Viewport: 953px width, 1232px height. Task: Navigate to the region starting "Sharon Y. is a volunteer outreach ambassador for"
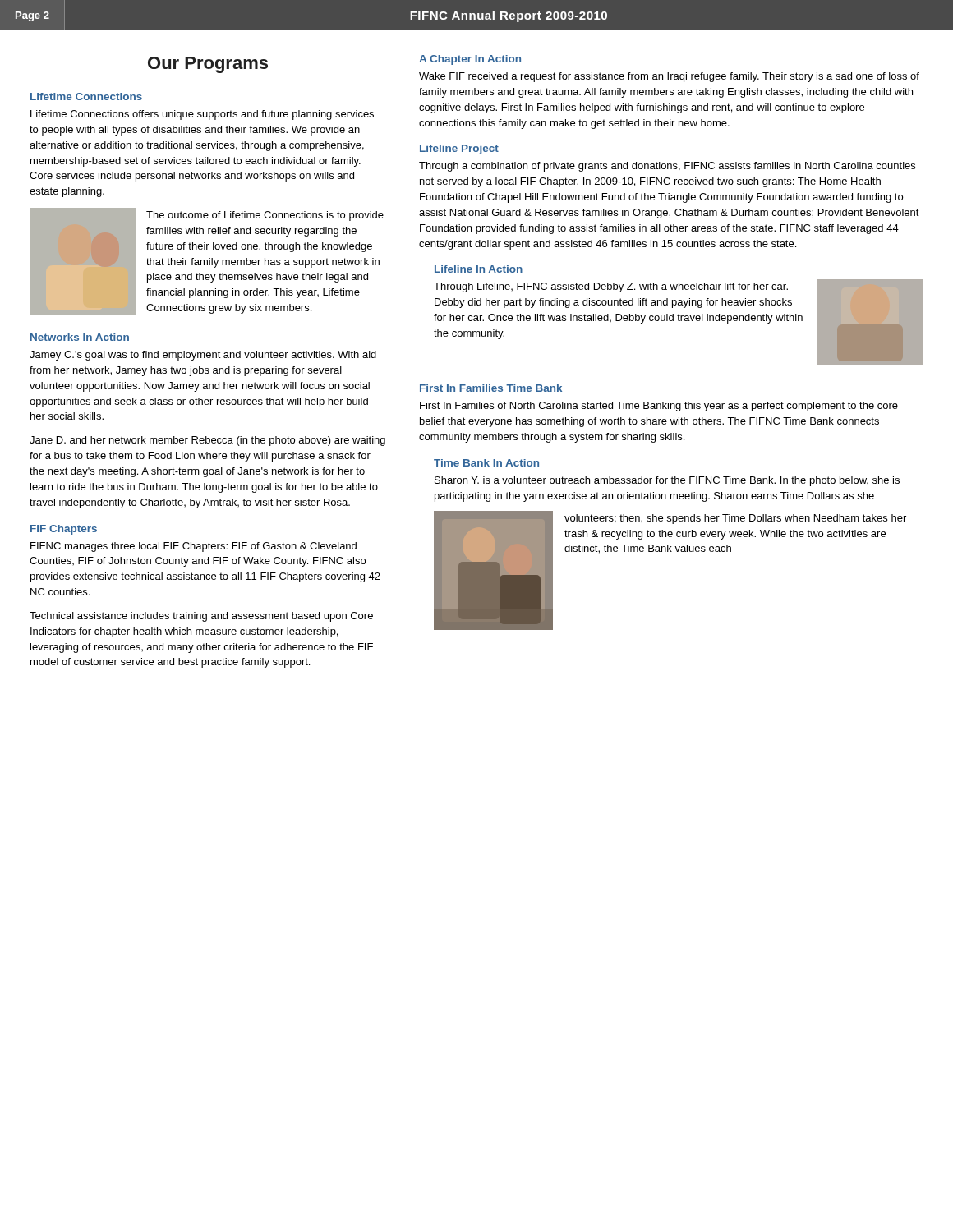click(x=667, y=488)
